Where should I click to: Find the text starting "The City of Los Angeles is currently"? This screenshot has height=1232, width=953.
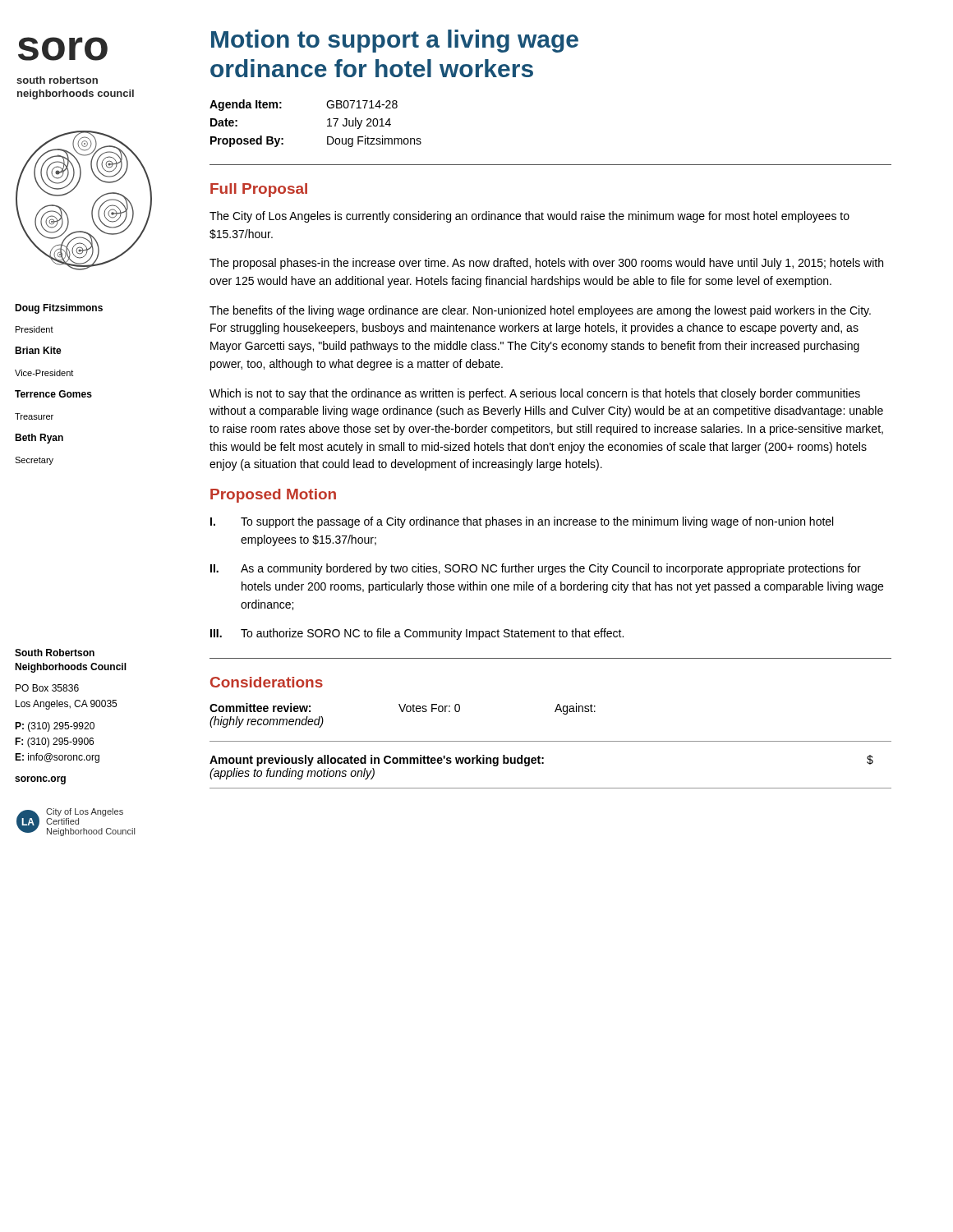(x=529, y=225)
